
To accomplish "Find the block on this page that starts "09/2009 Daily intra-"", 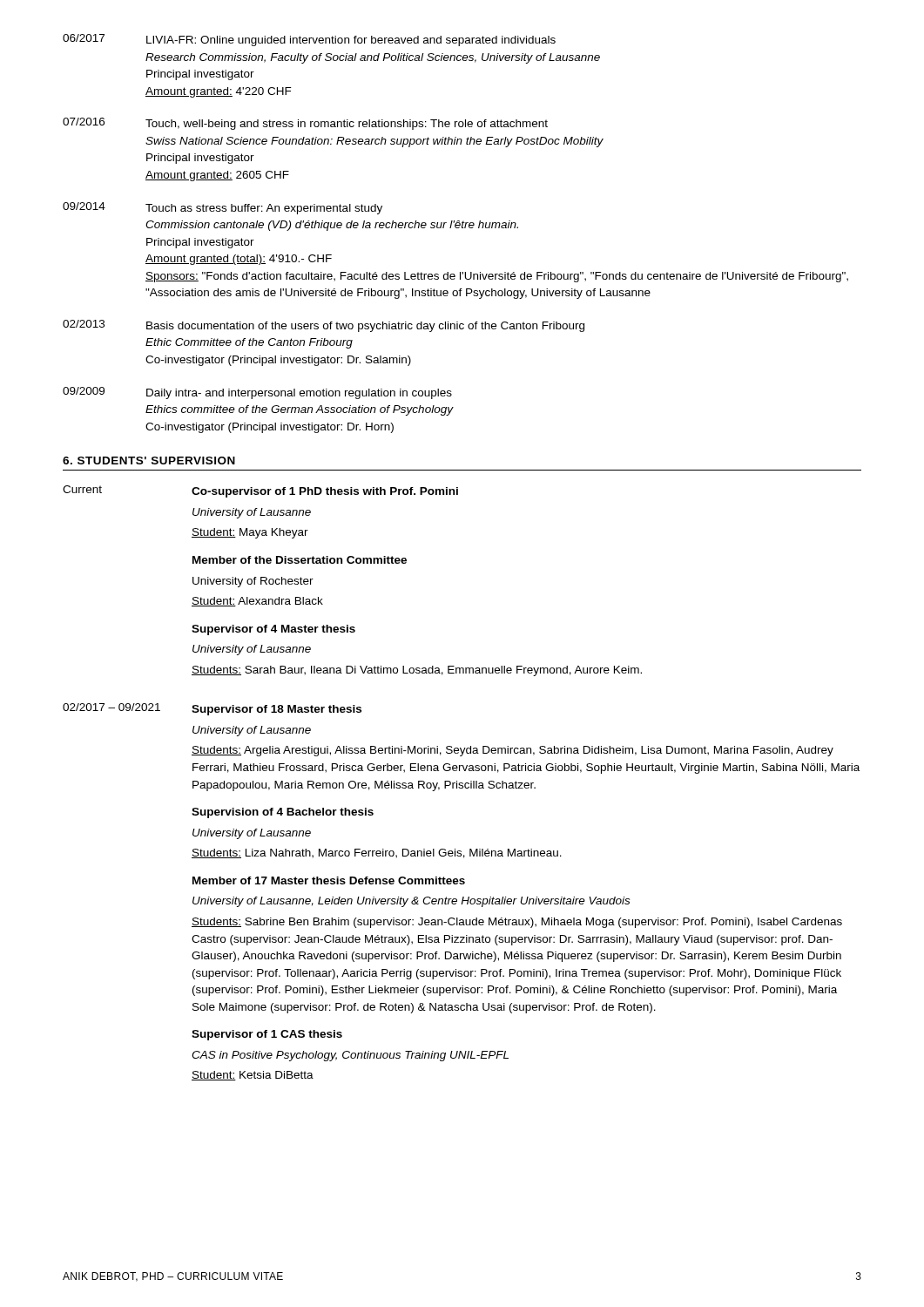I will [462, 409].
